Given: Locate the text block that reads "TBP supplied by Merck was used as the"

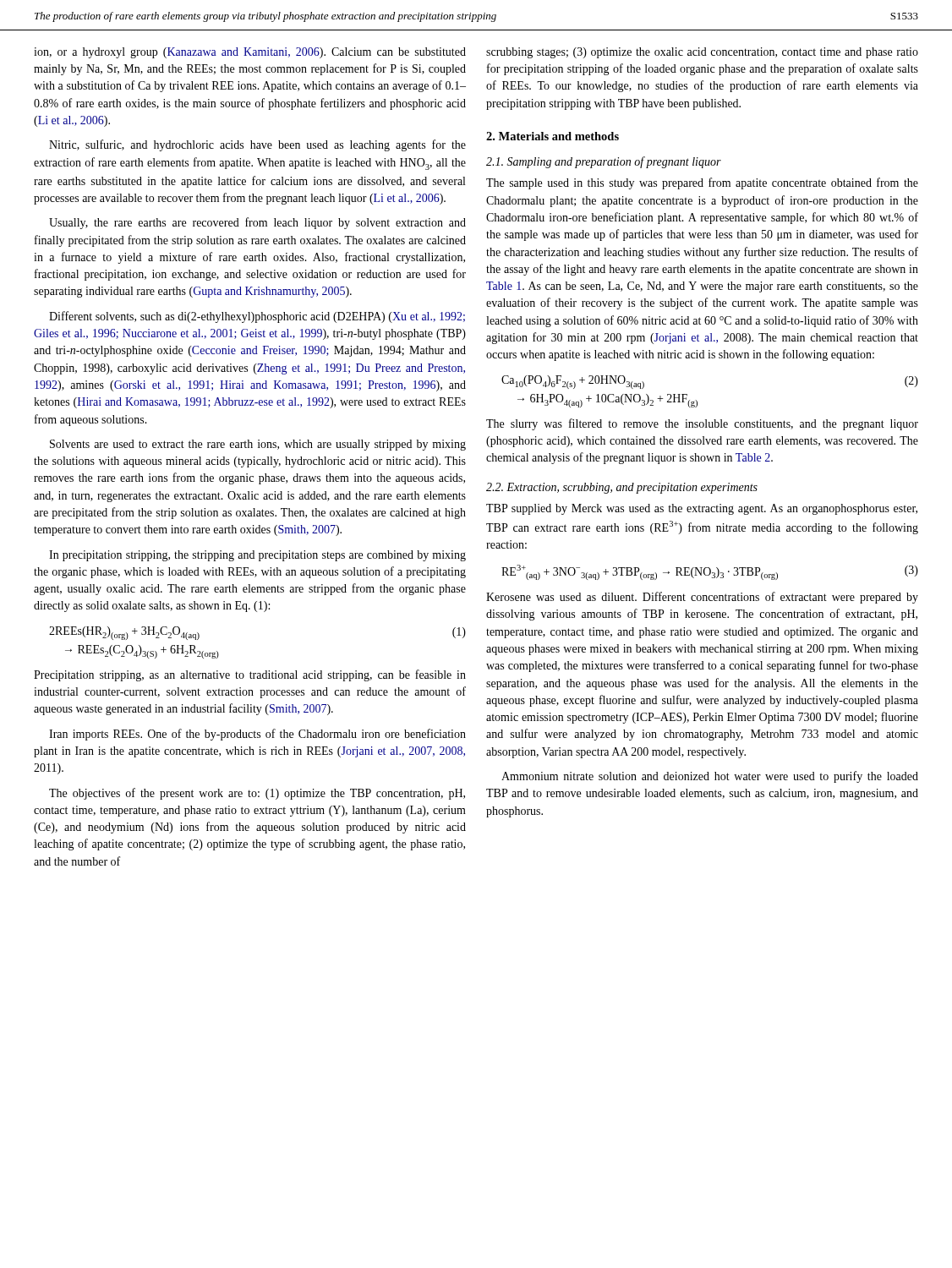Looking at the screenshot, I should [702, 527].
